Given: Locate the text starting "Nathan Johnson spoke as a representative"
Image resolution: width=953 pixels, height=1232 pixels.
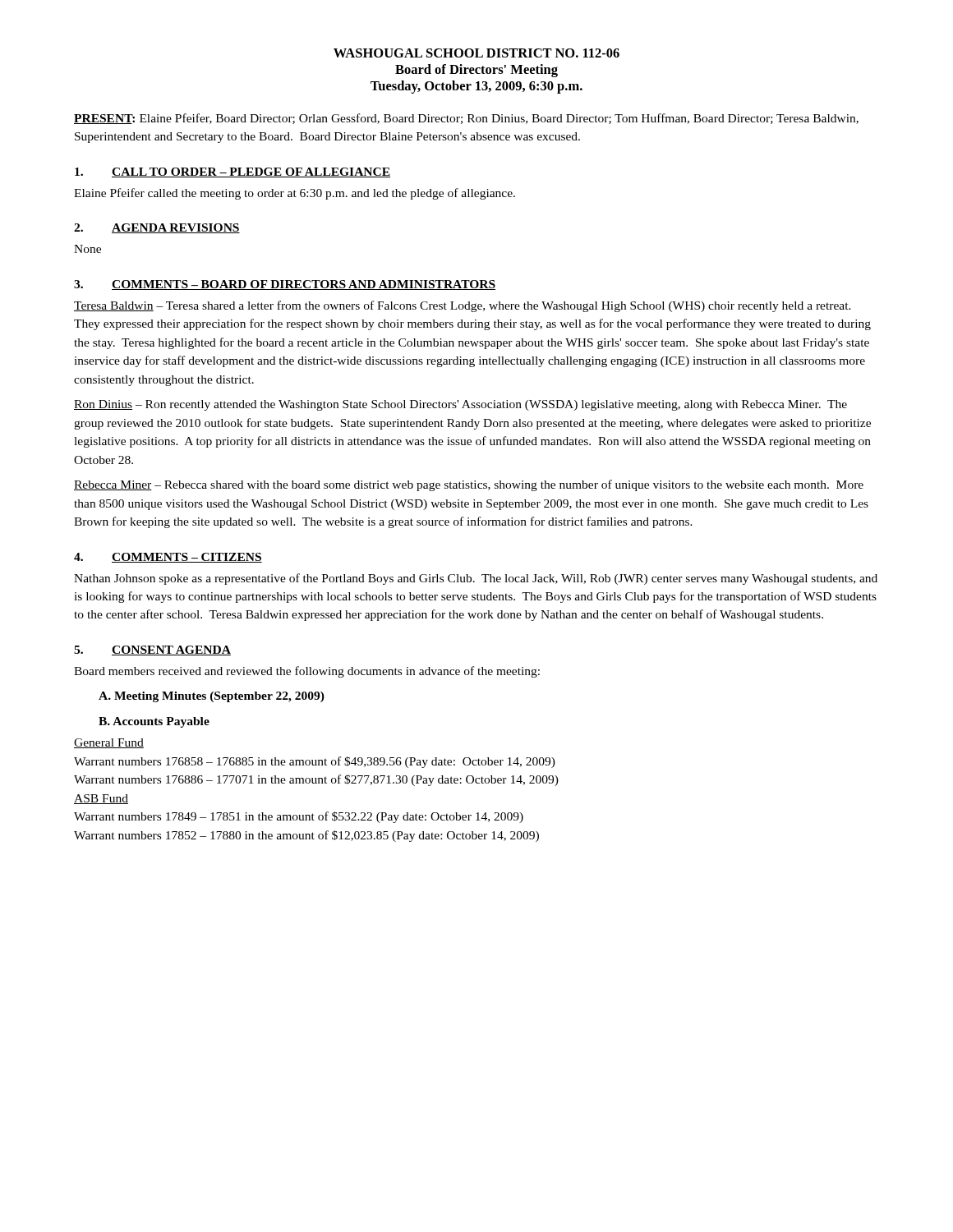Looking at the screenshot, I should tap(476, 596).
